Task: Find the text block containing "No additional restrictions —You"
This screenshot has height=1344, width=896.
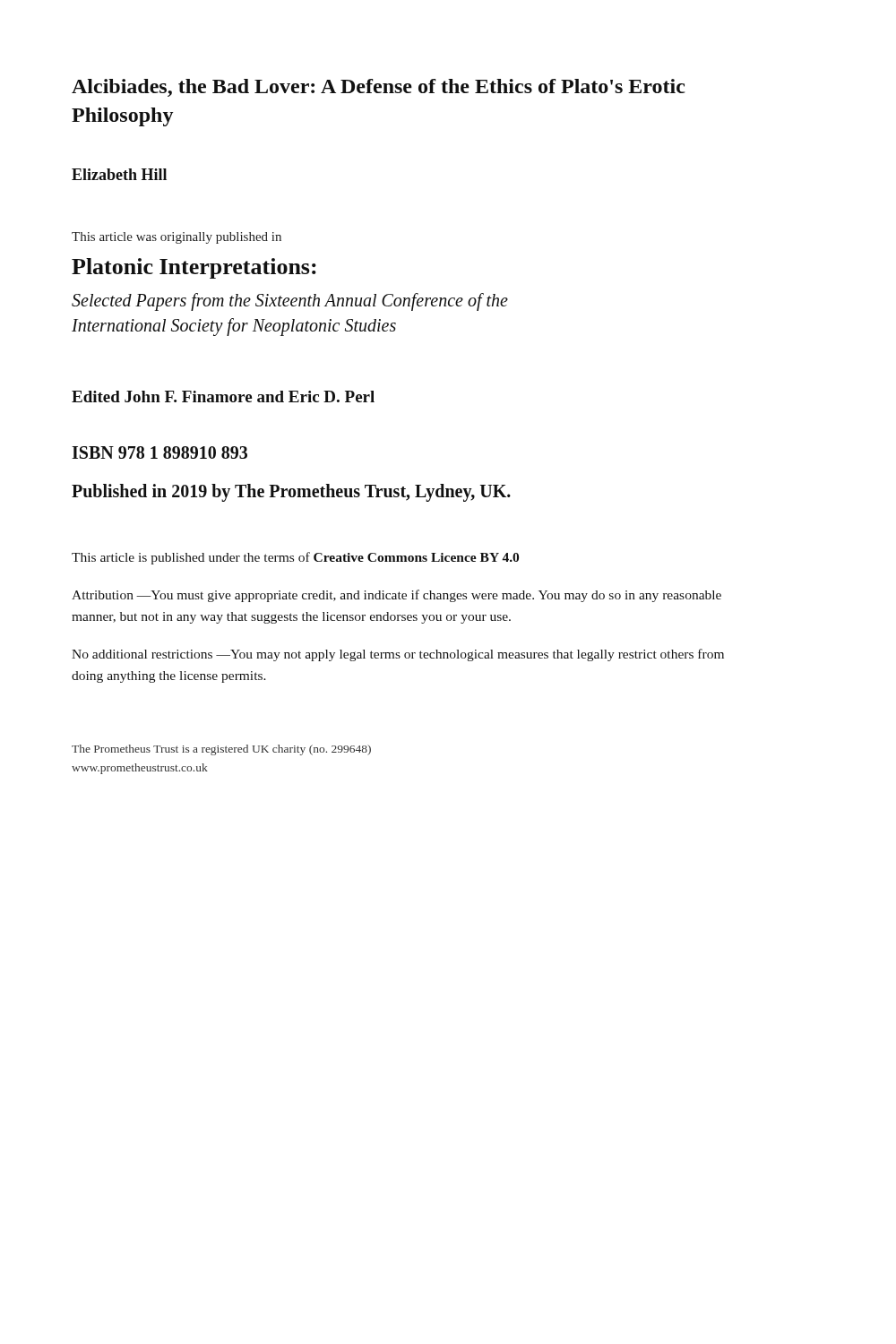Action: pyautogui.click(x=398, y=664)
